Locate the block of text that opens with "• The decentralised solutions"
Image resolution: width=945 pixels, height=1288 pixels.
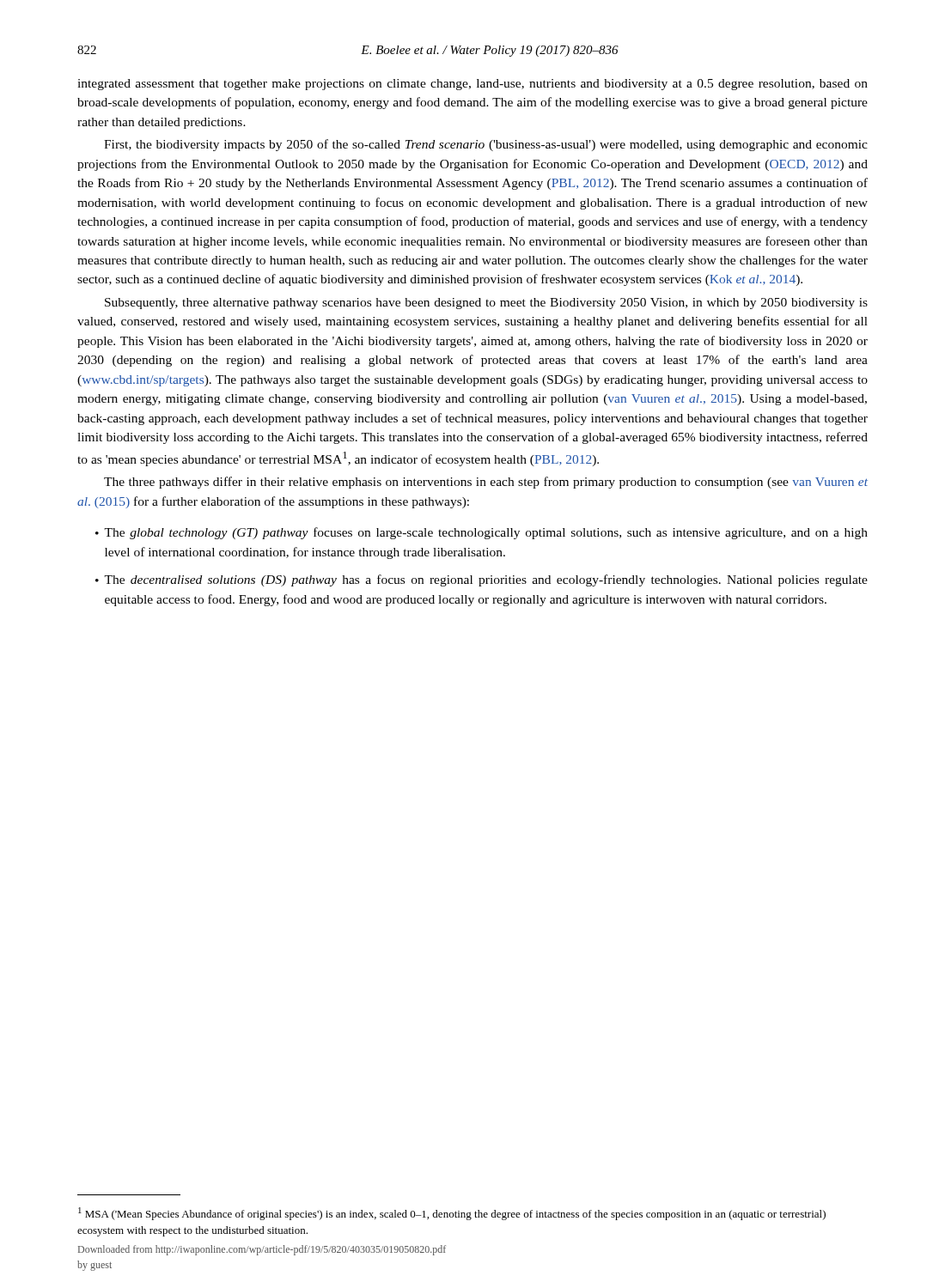(x=481, y=590)
